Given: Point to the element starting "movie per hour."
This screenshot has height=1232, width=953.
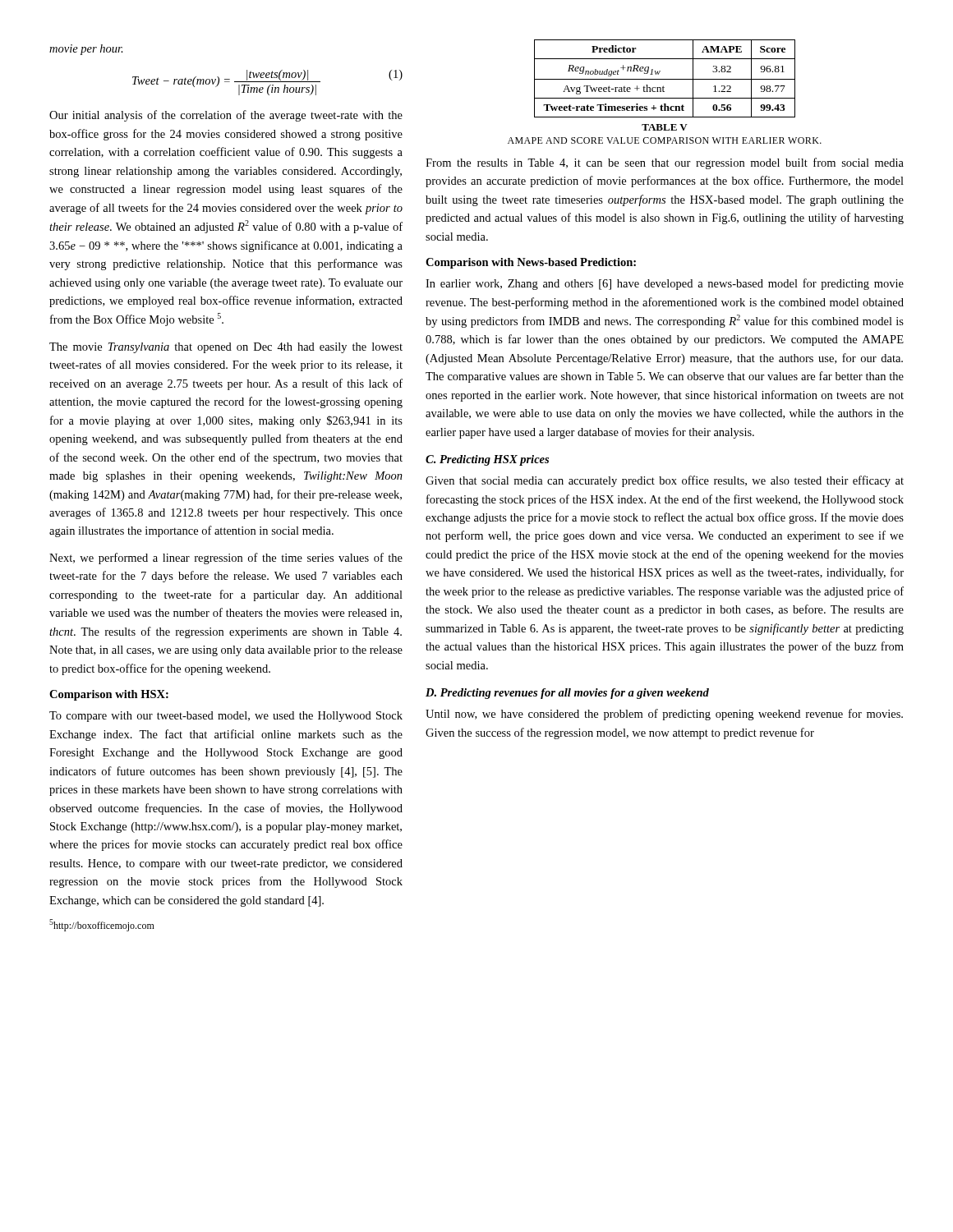Looking at the screenshot, I should click(x=86, y=48).
